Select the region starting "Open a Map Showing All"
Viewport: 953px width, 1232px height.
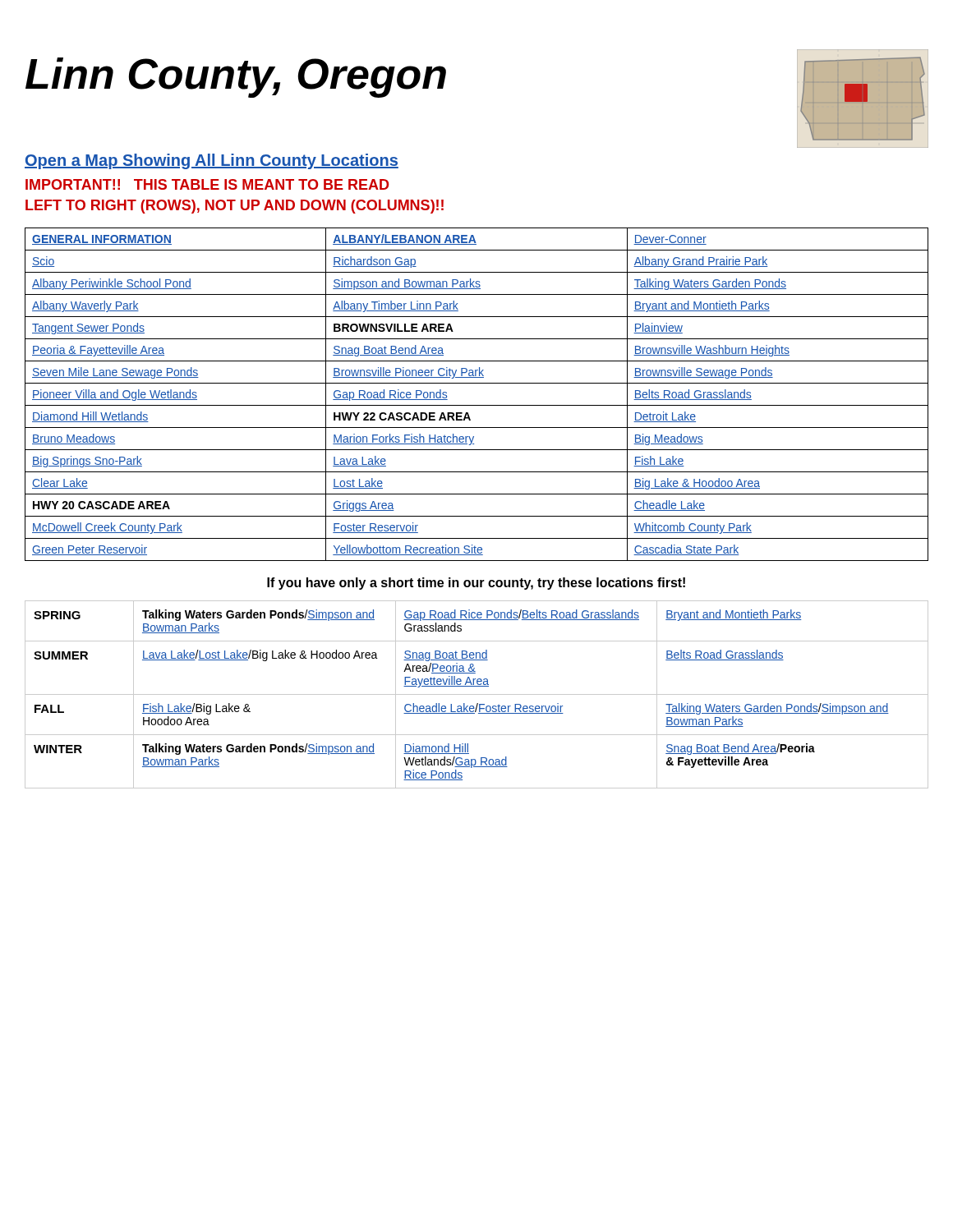pos(212,161)
